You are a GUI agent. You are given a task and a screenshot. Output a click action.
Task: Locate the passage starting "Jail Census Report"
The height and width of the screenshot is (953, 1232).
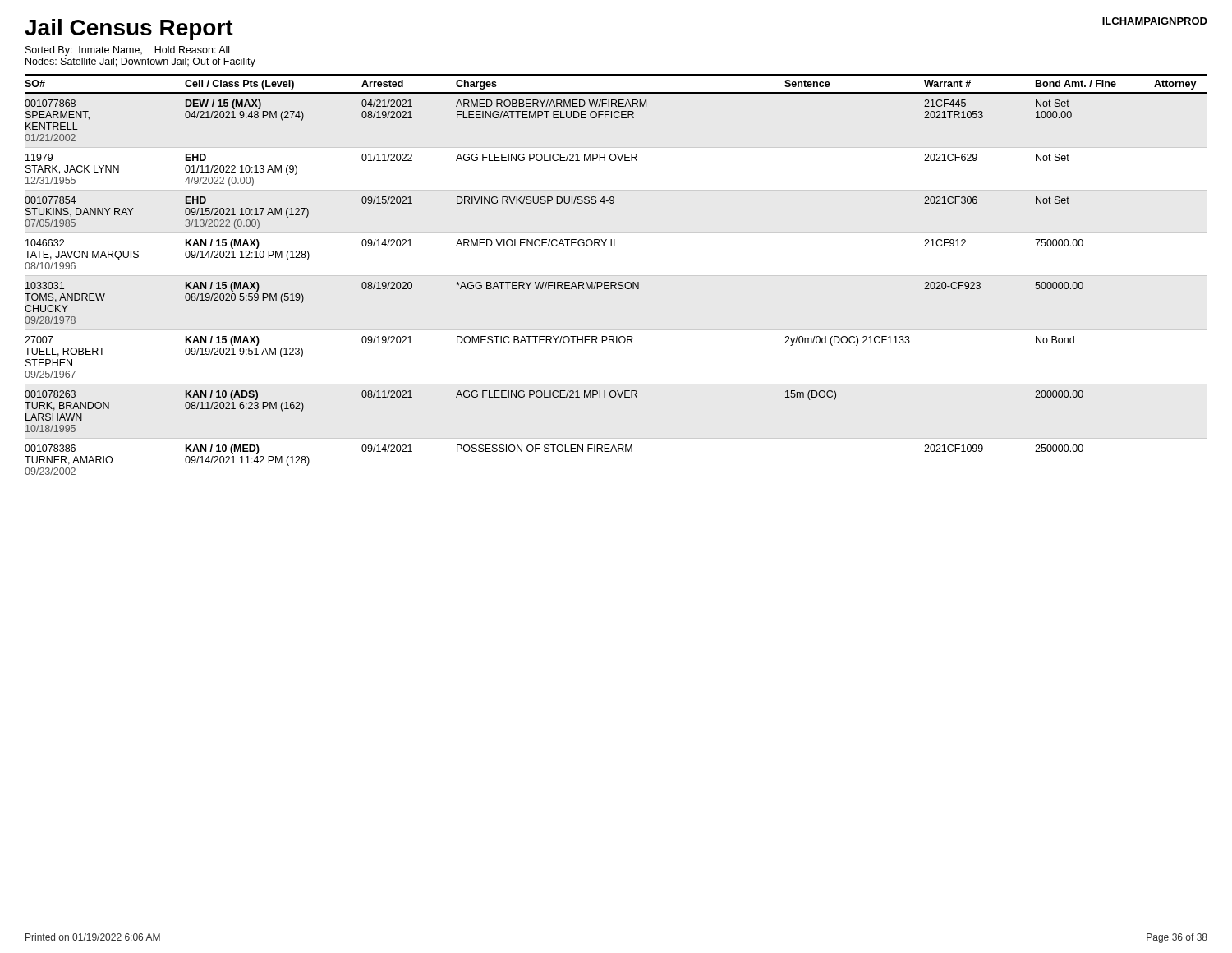(129, 27)
